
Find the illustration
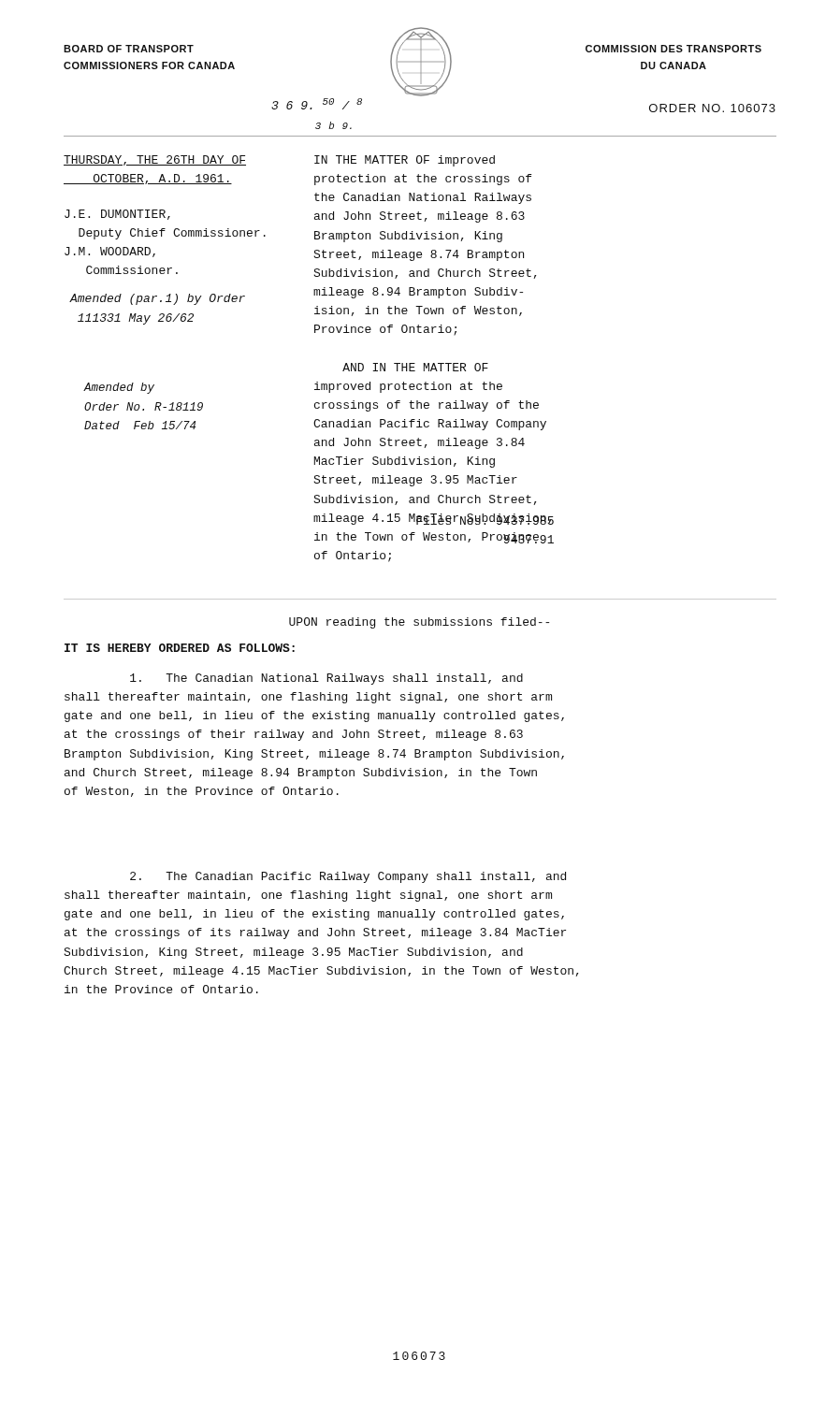tap(421, 64)
